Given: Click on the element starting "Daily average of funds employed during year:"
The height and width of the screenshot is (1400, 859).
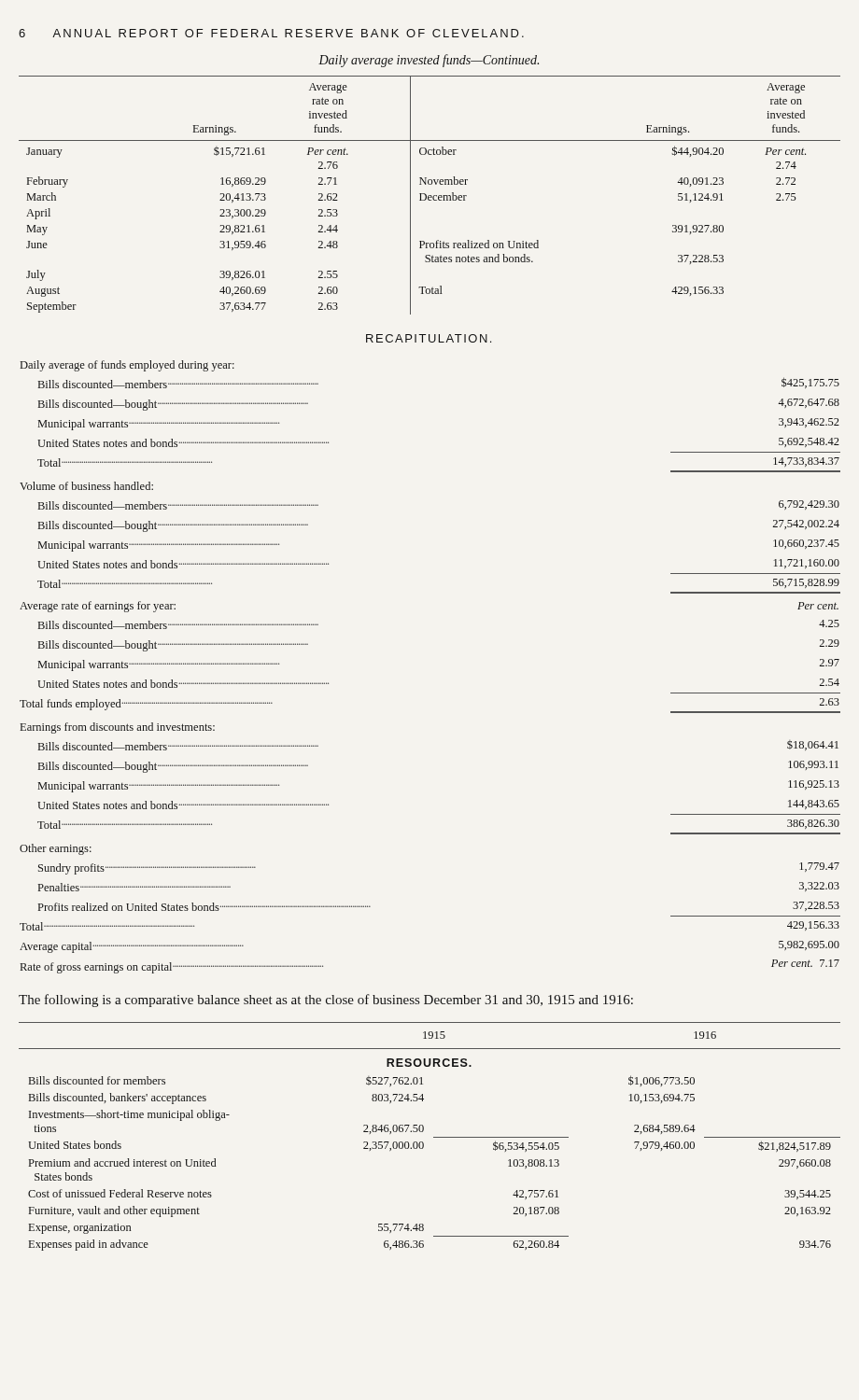Looking at the screenshot, I should [x=127, y=366].
